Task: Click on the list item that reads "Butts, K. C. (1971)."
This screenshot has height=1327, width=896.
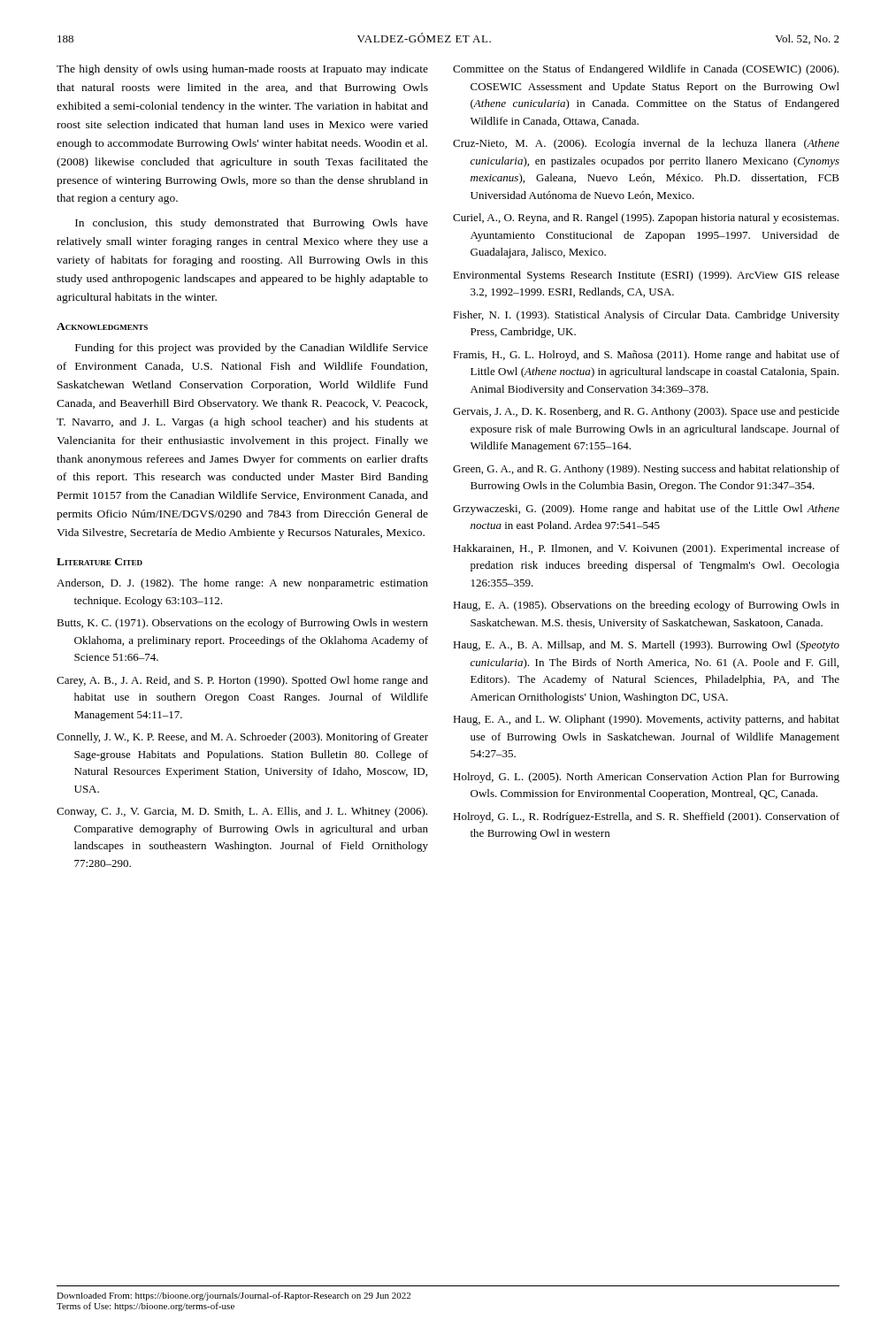Action: click(242, 640)
